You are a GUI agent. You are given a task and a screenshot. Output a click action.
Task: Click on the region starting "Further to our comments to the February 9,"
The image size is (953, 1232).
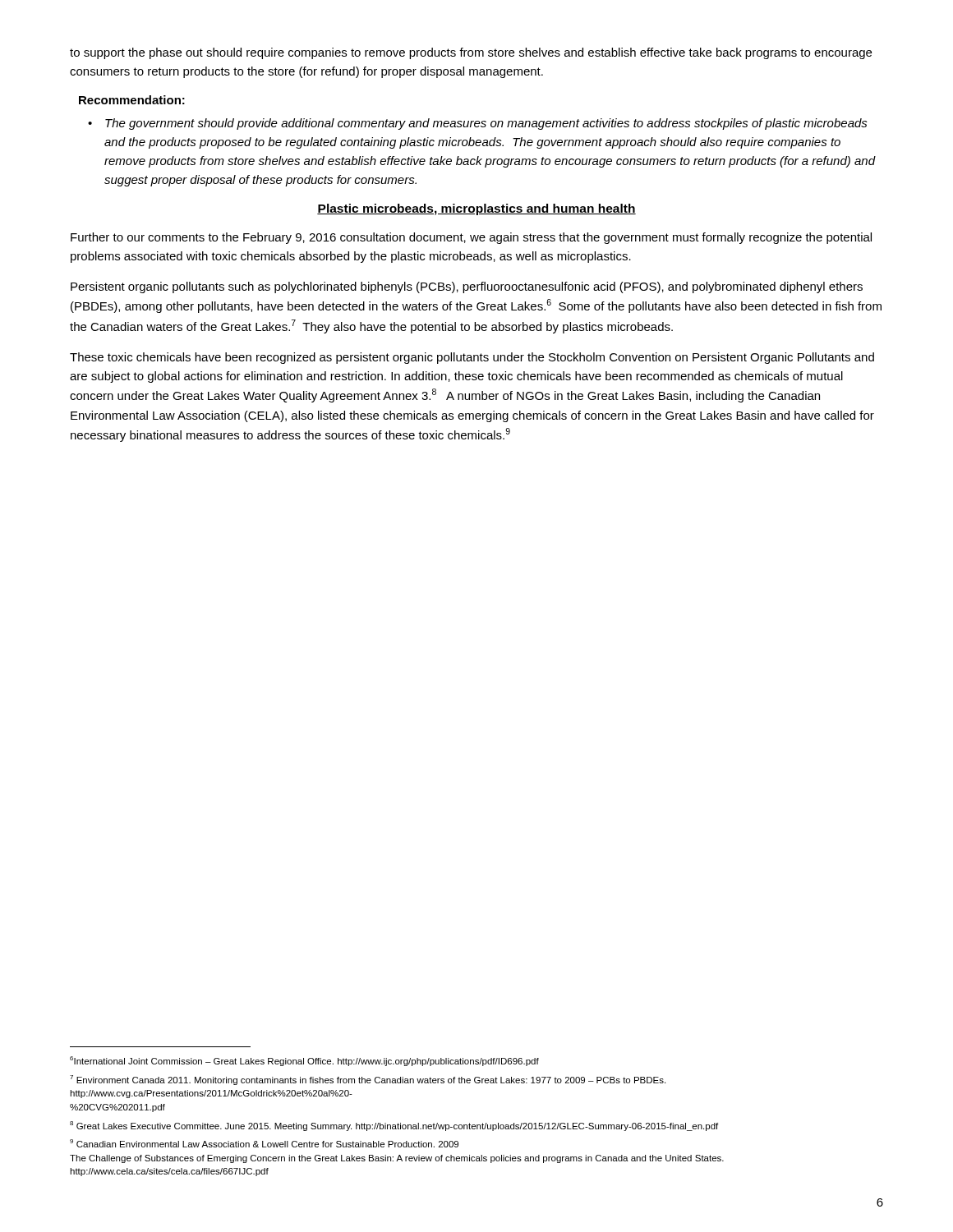tap(471, 246)
